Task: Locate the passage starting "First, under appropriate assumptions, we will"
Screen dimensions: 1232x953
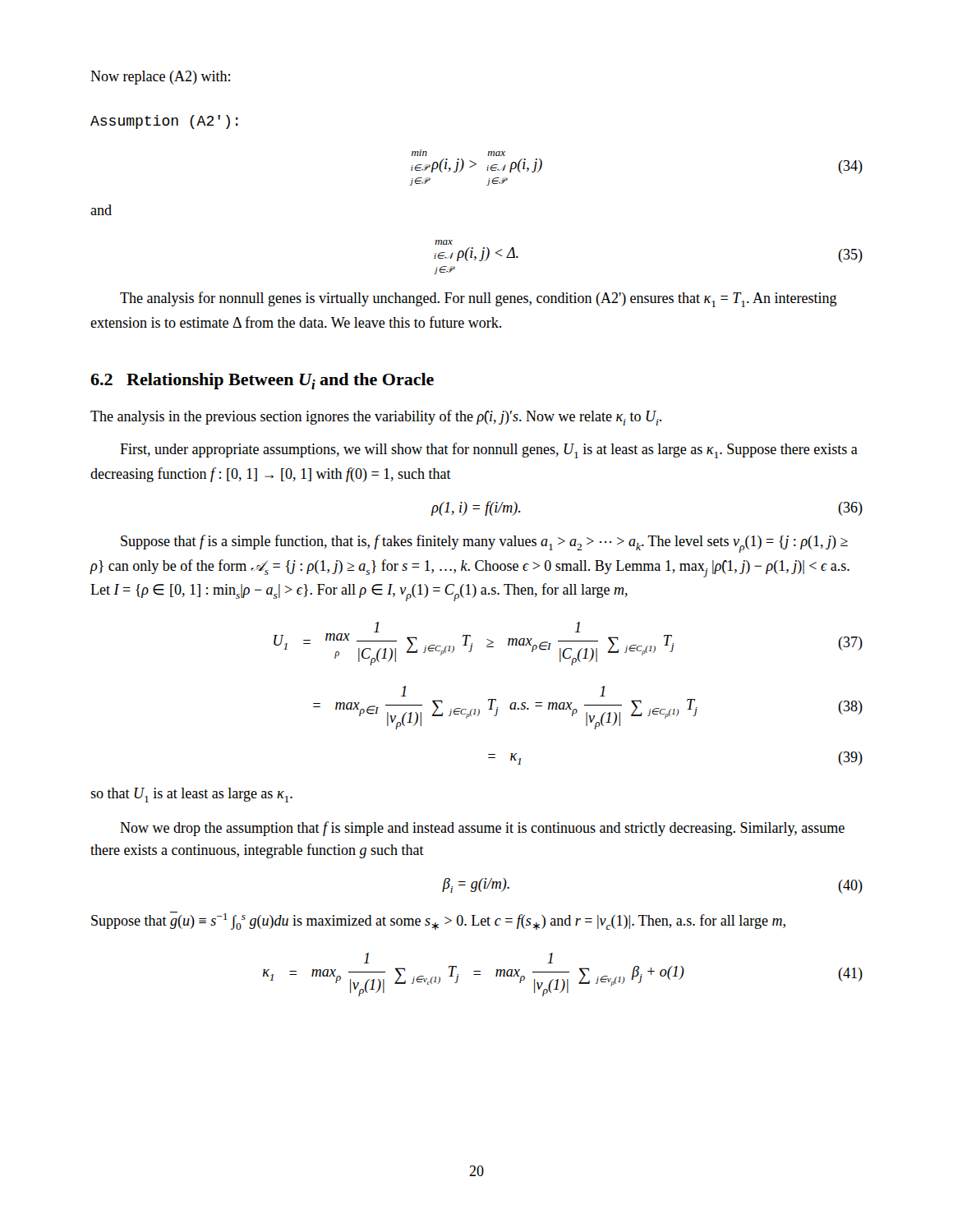Action: click(x=474, y=461)
